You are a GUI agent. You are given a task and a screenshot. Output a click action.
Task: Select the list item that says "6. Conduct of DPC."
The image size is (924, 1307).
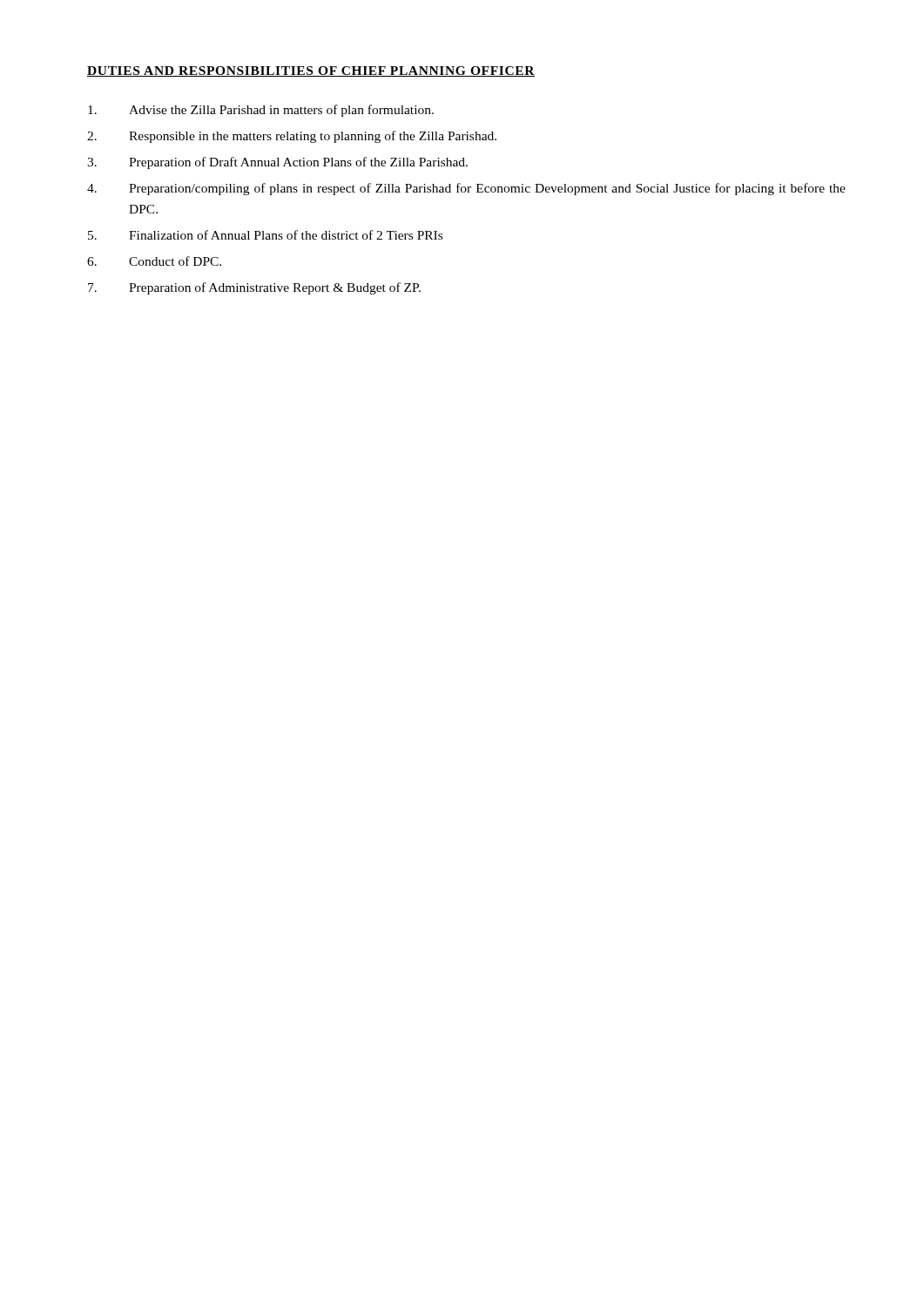pos(154,261)
